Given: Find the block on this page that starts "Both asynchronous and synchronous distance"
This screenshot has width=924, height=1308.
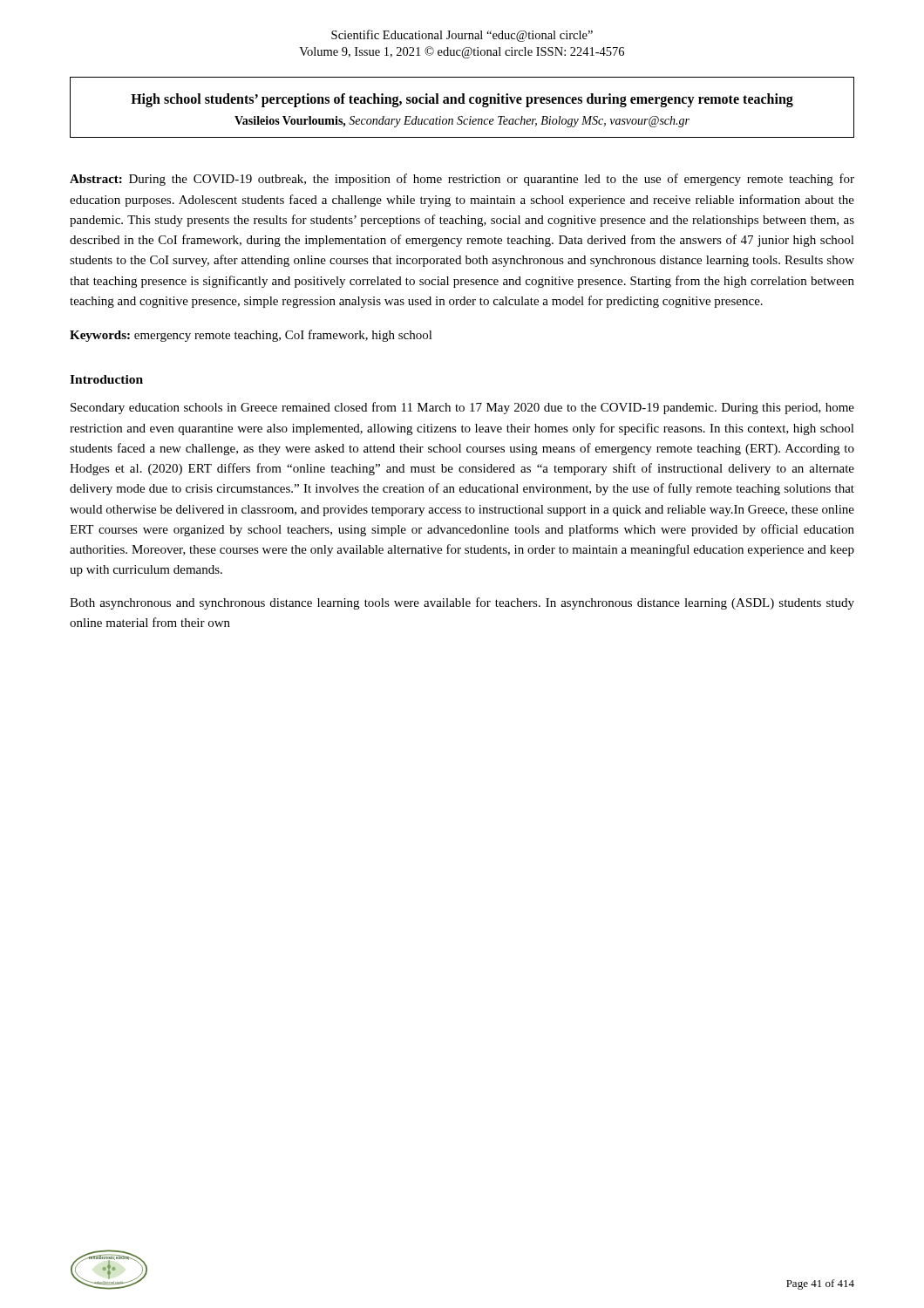Looking at the screenshot, I should coord(462,612).
